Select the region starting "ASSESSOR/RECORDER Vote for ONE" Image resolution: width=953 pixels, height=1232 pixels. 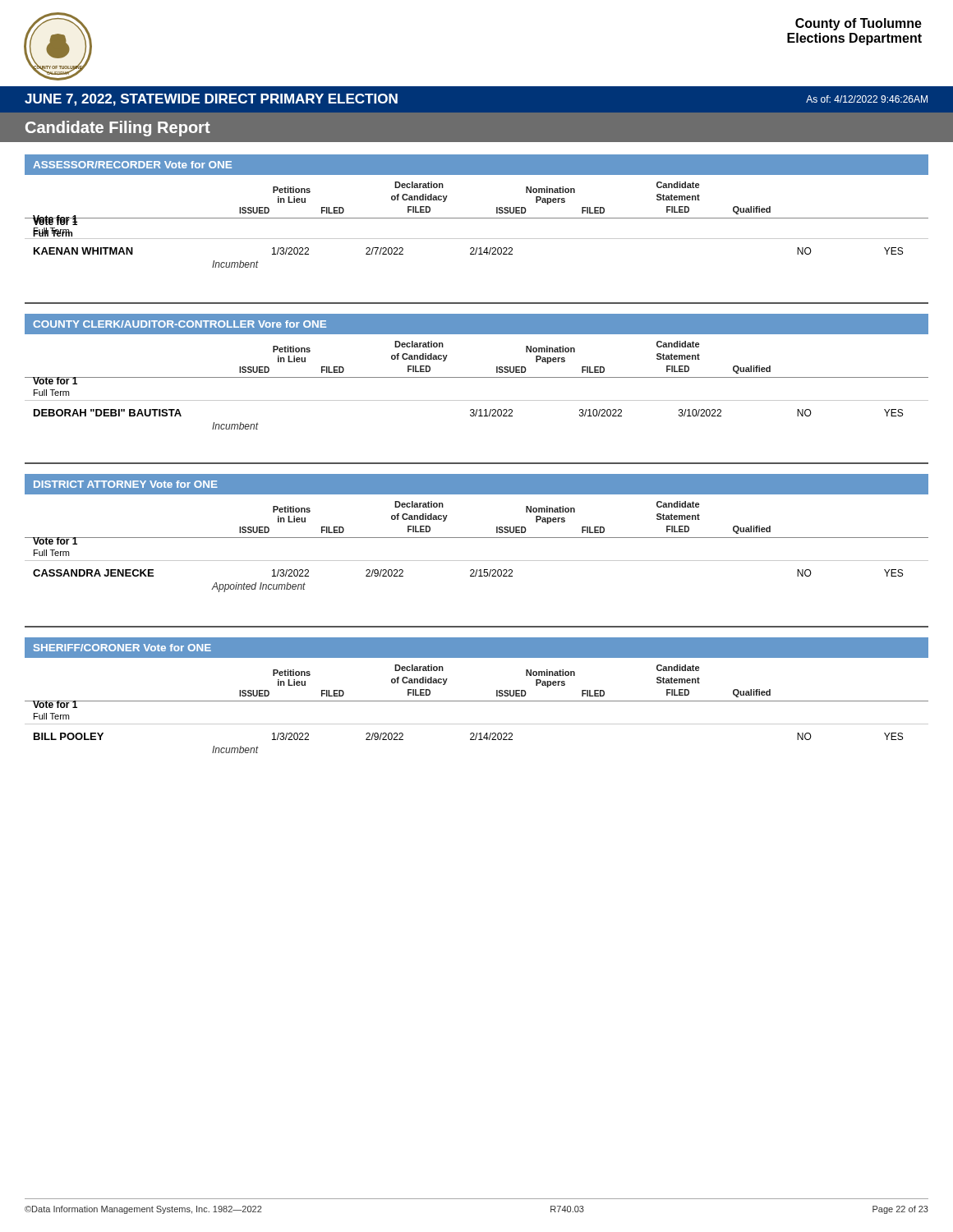coord(133,165)
